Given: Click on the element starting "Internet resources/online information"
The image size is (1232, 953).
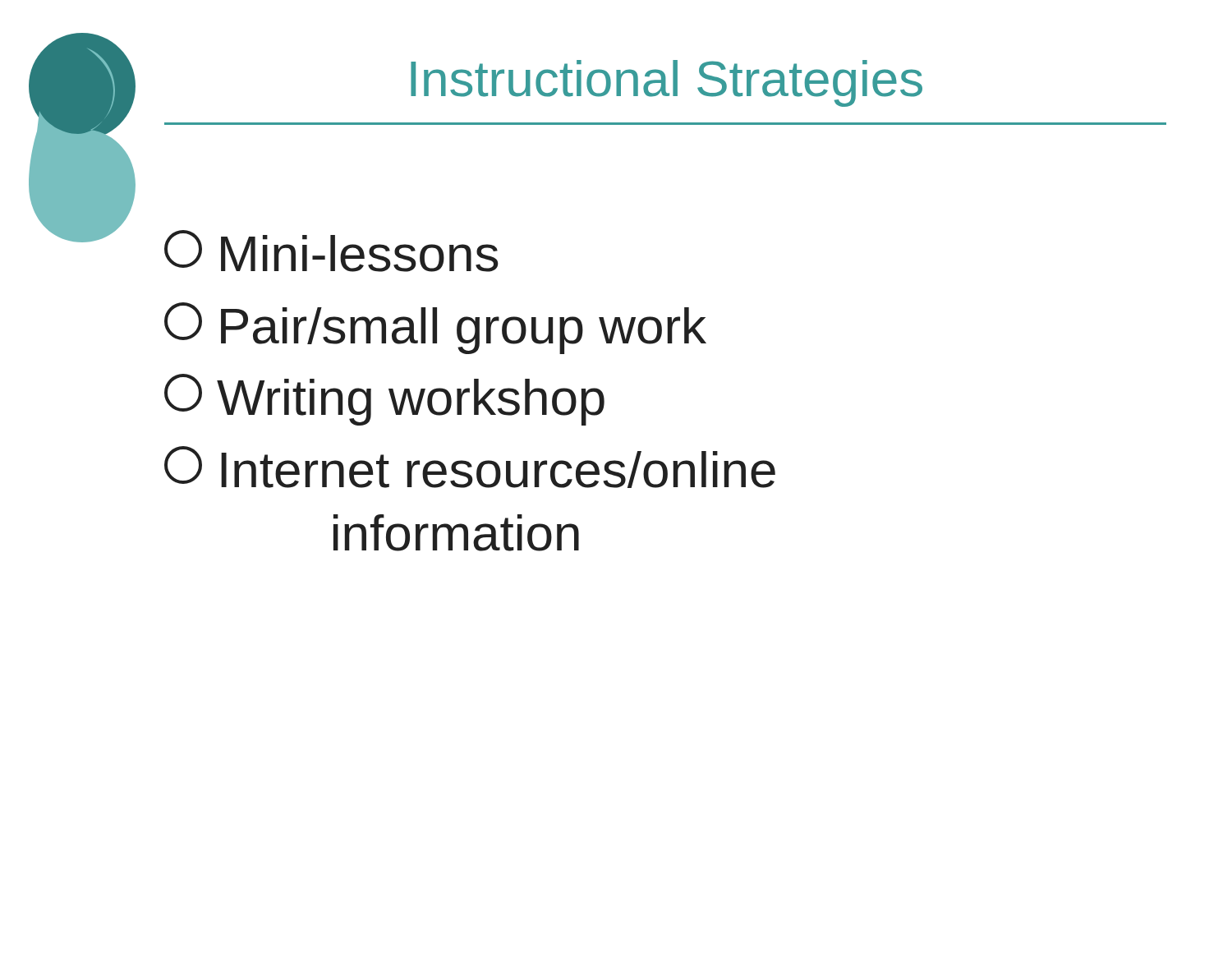Looking at the screenshot, I should click(x=471, y=501).
